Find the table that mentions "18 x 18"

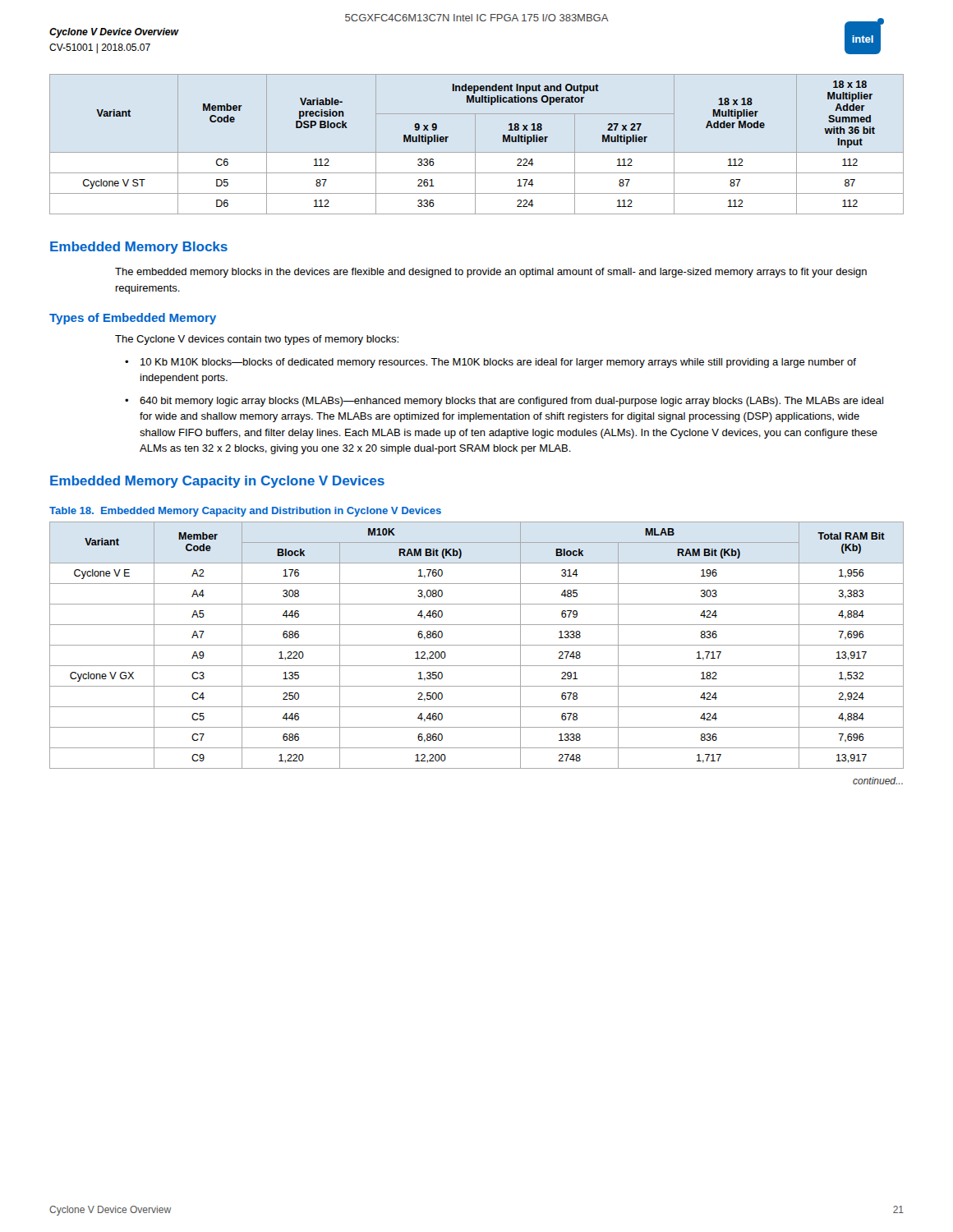476,144
